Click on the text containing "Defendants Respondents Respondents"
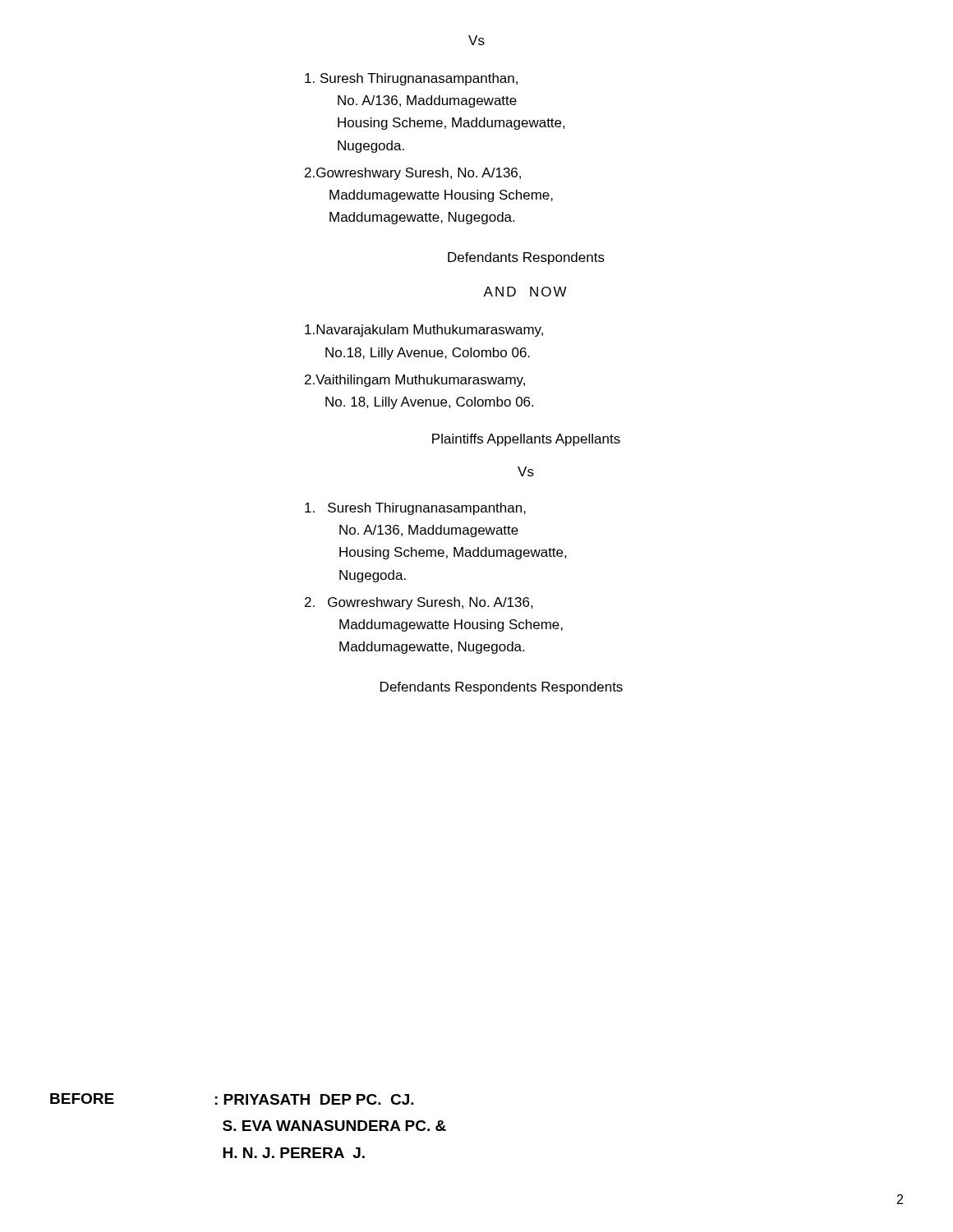Viewport: 953px width, 1232px height. [501, 687]
